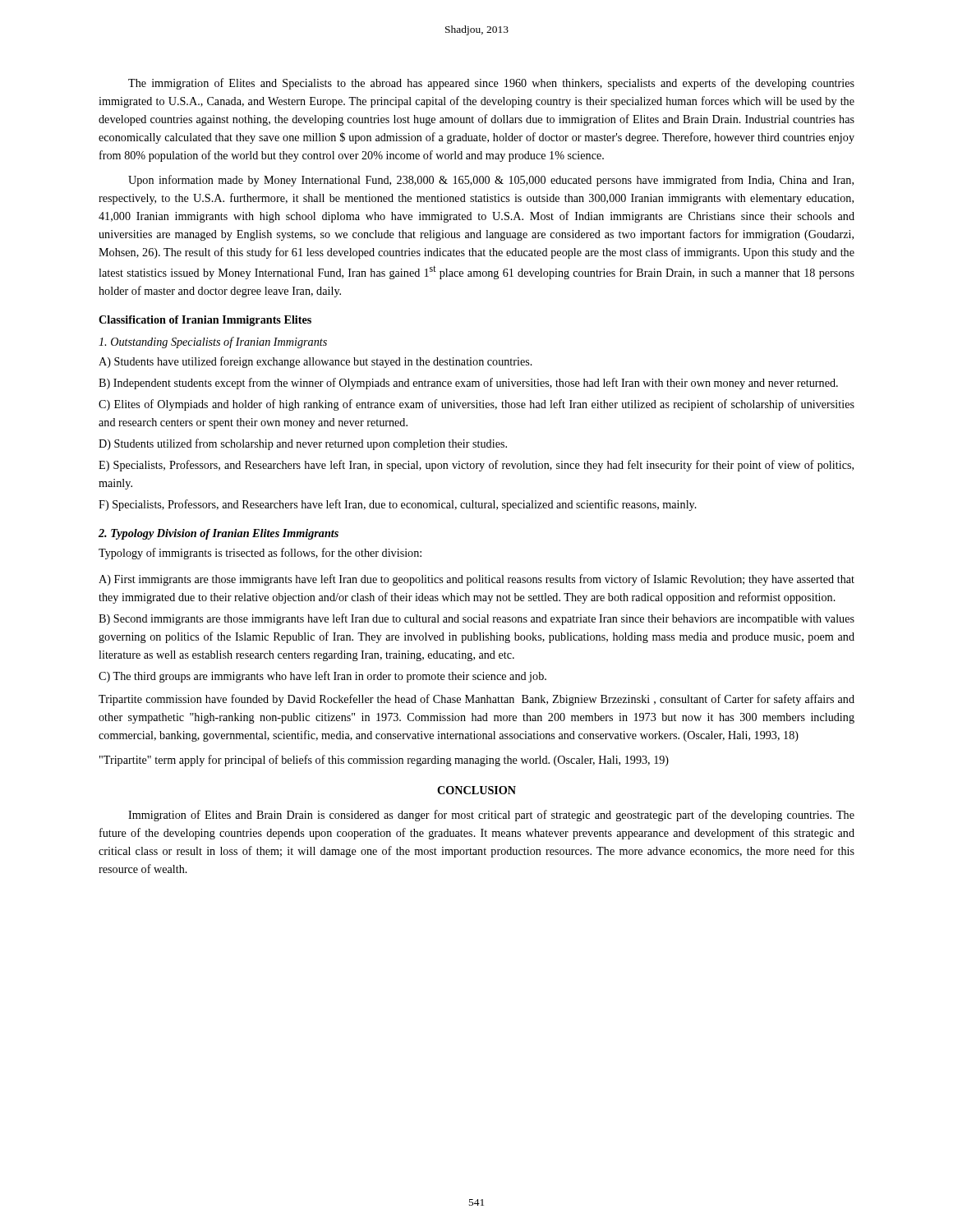The height and width of the screenshot is (1232, 953).
Task: Navigate to the block starting "Immigration of Elites and Brain"
Action: 476,842
